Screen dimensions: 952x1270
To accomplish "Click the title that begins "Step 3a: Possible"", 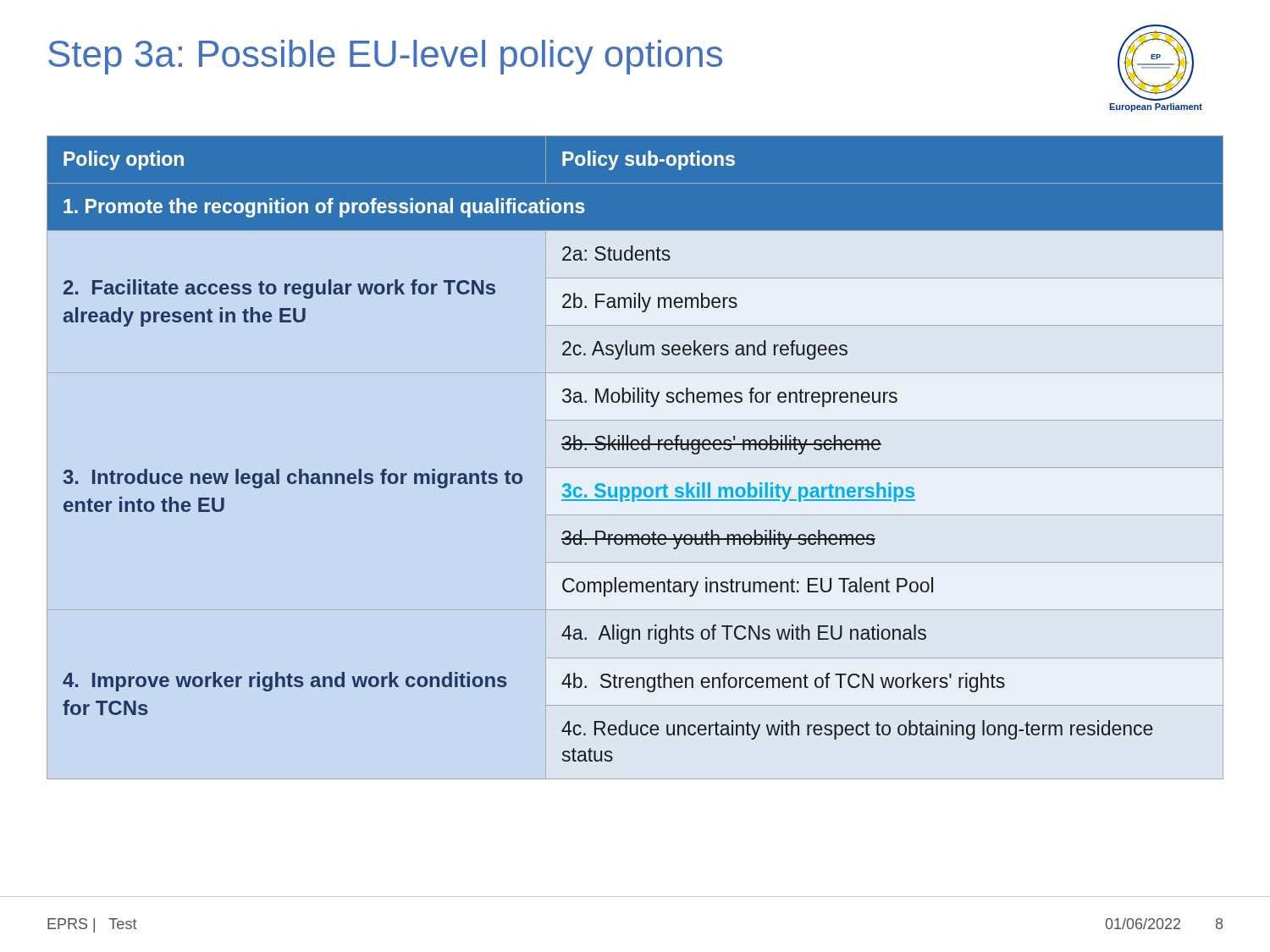I will (x=385, y=54).
